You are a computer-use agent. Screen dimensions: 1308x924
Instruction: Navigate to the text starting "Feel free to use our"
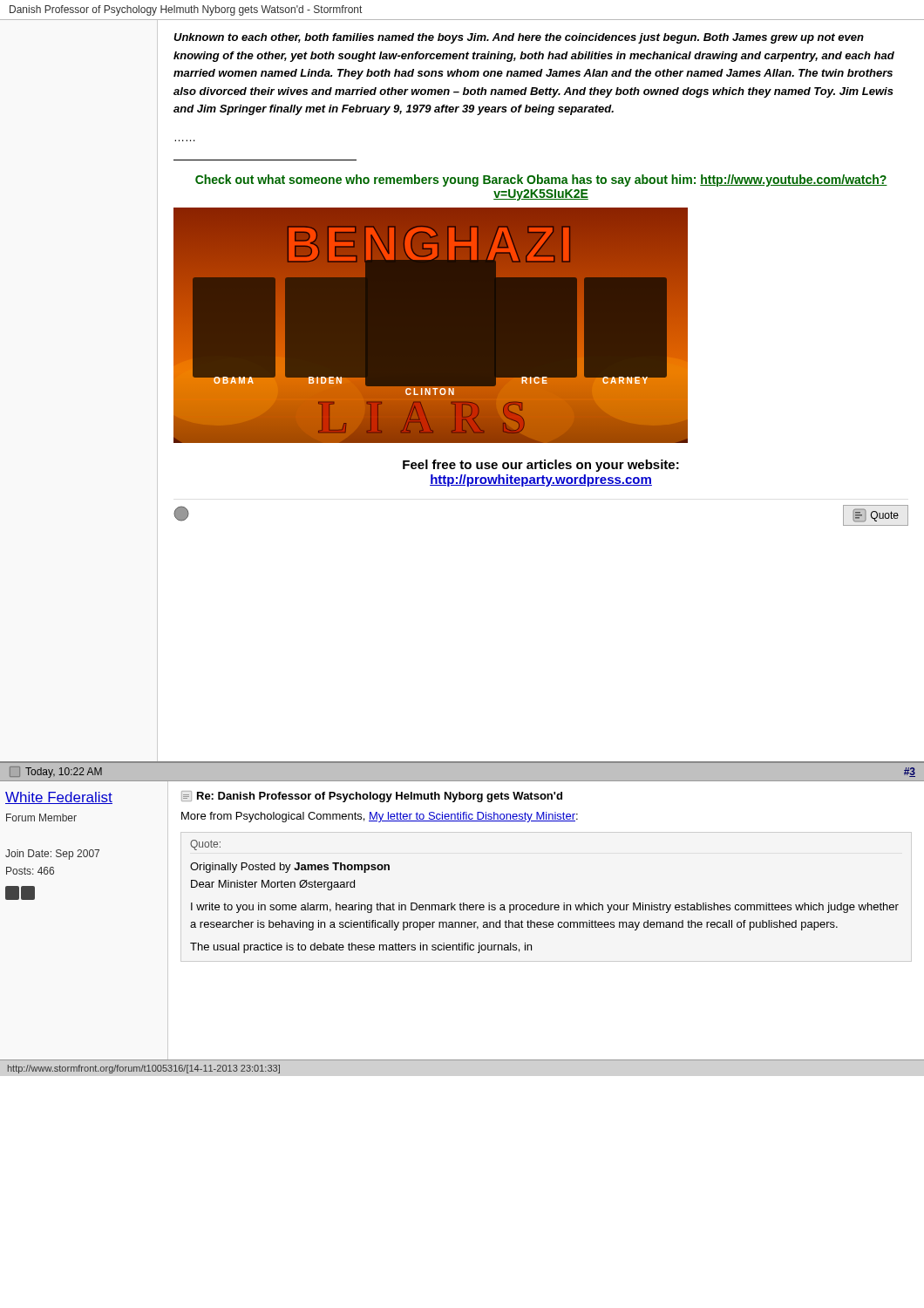click(541, 471)
